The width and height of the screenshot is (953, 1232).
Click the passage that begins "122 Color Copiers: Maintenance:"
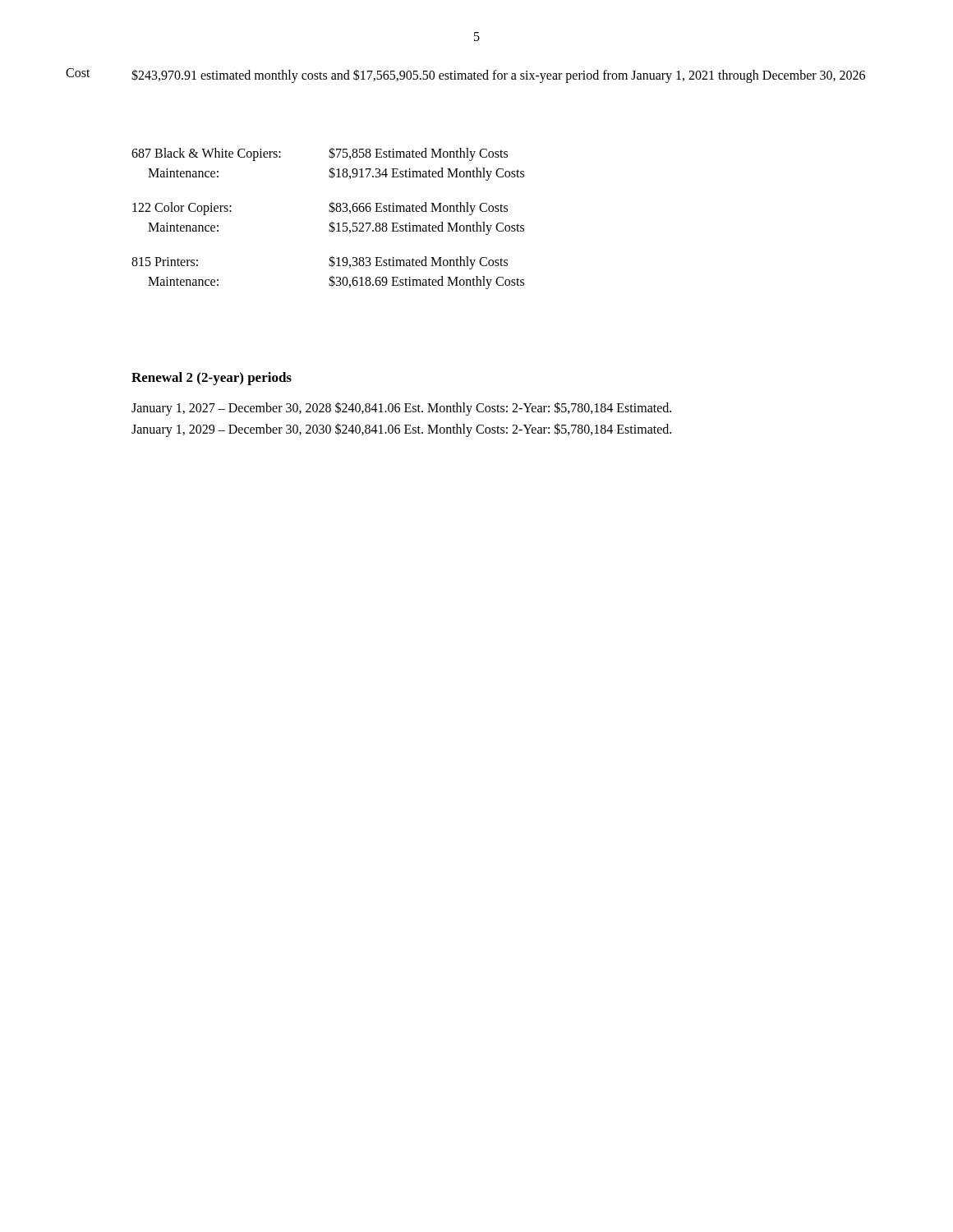pos(509,218)
